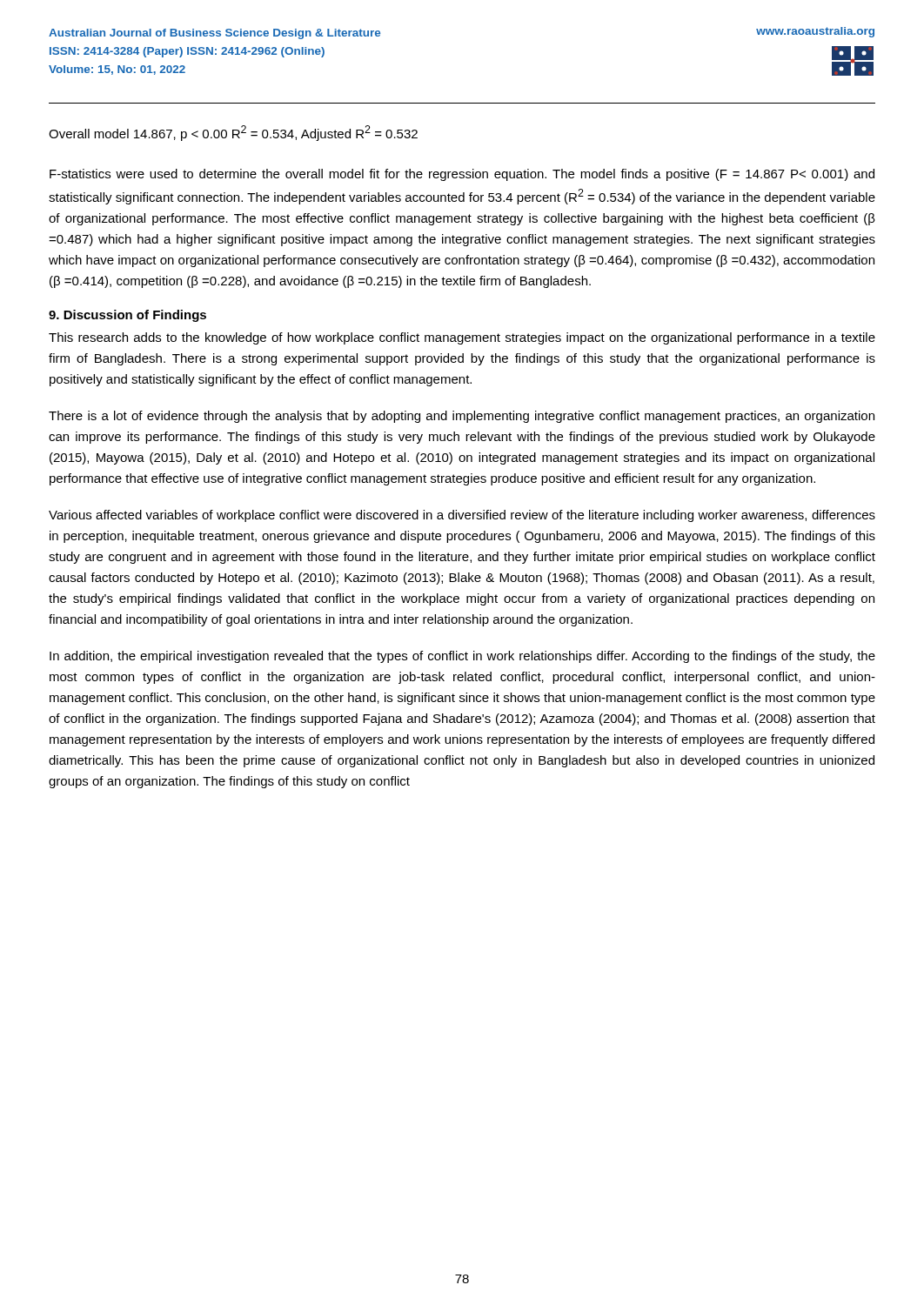Viewport: 924px width, 1305px height.
Task: Locate the text starting "Various affected variables of workplace"
Action: 462,566
